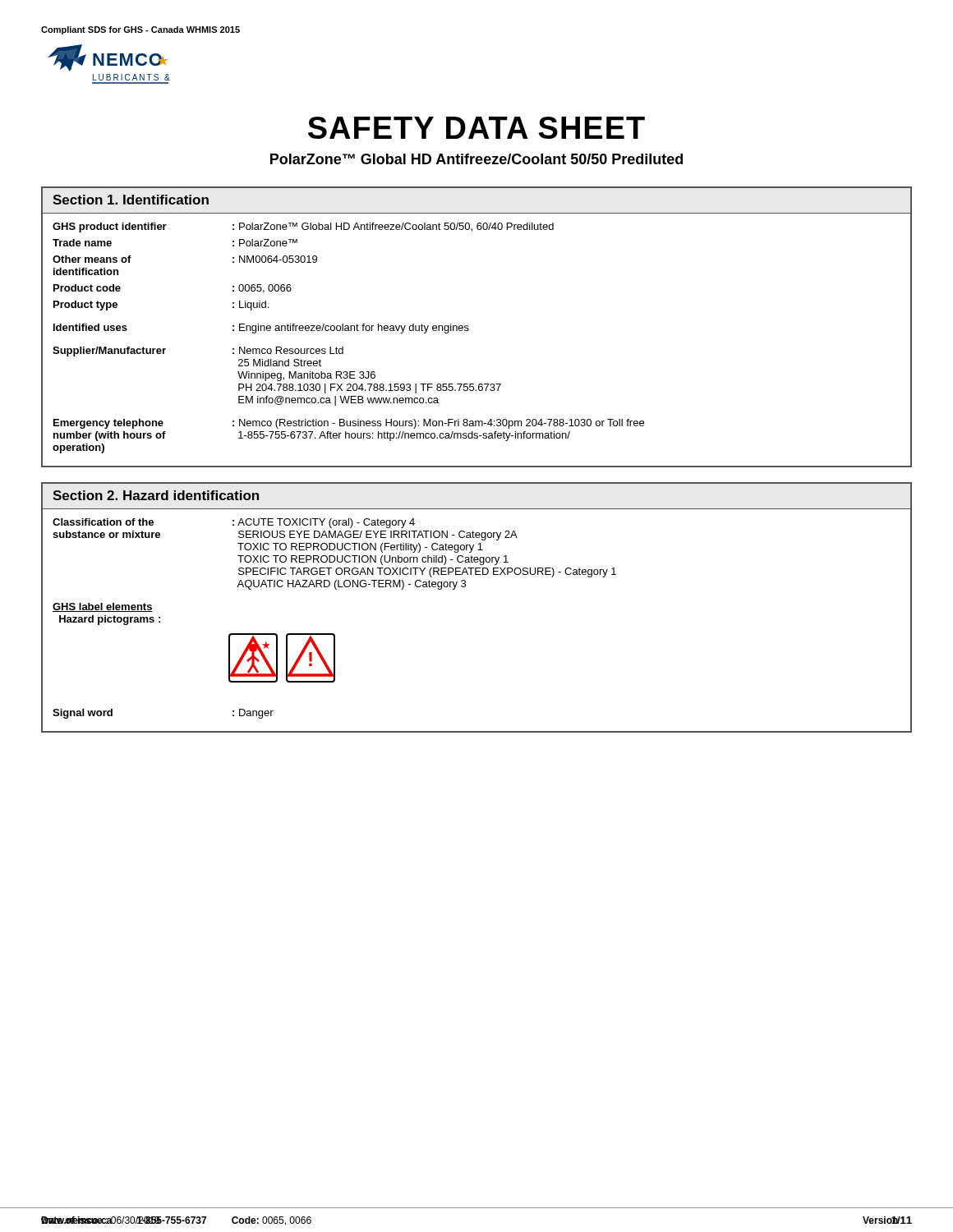This screenshot has height=1232, width=953.
Task: Select the text block containing "GHS label elements Hazard pictograms"
Action: [107, 613]
